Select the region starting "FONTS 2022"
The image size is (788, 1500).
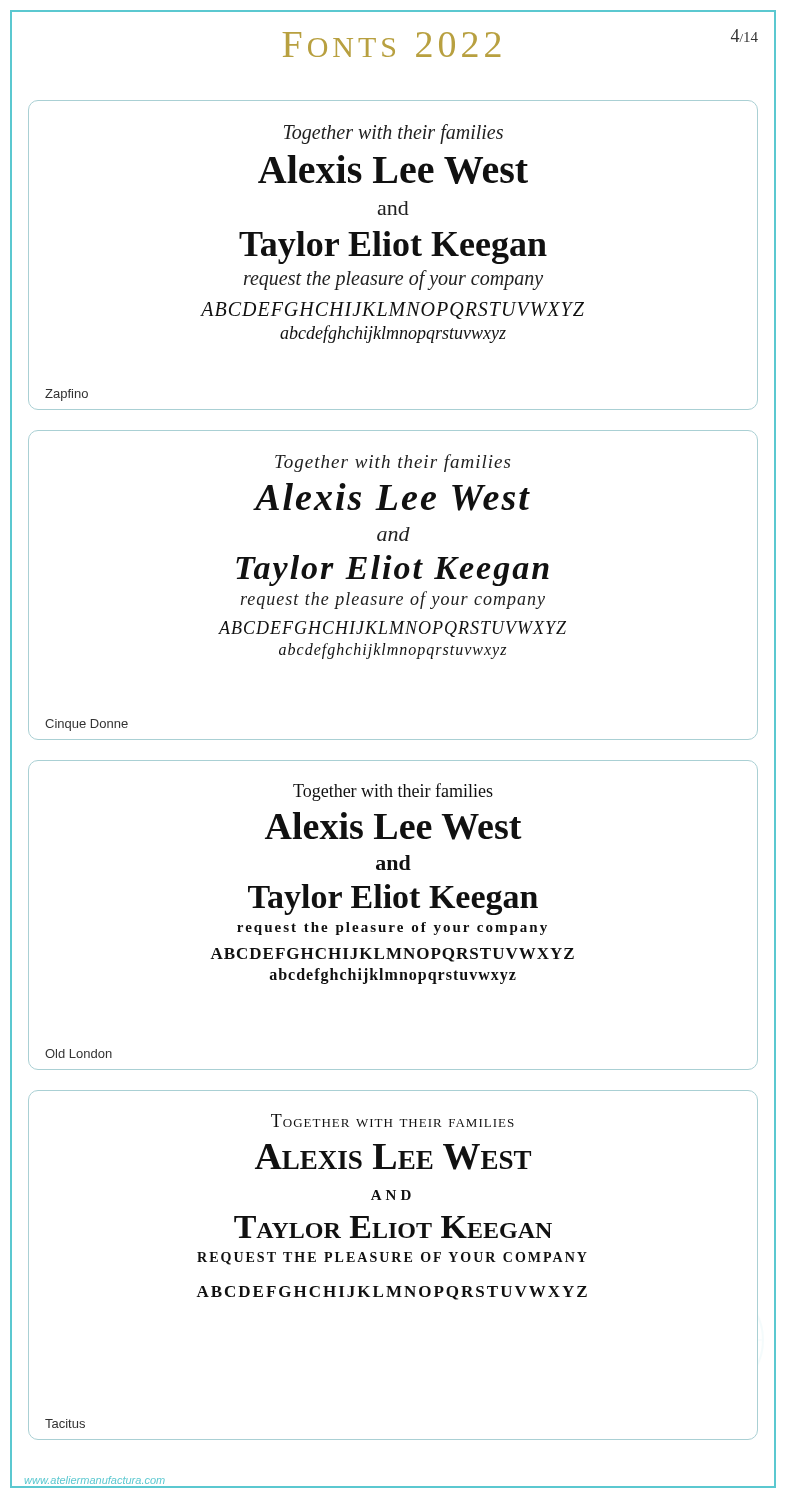point(394,44)
